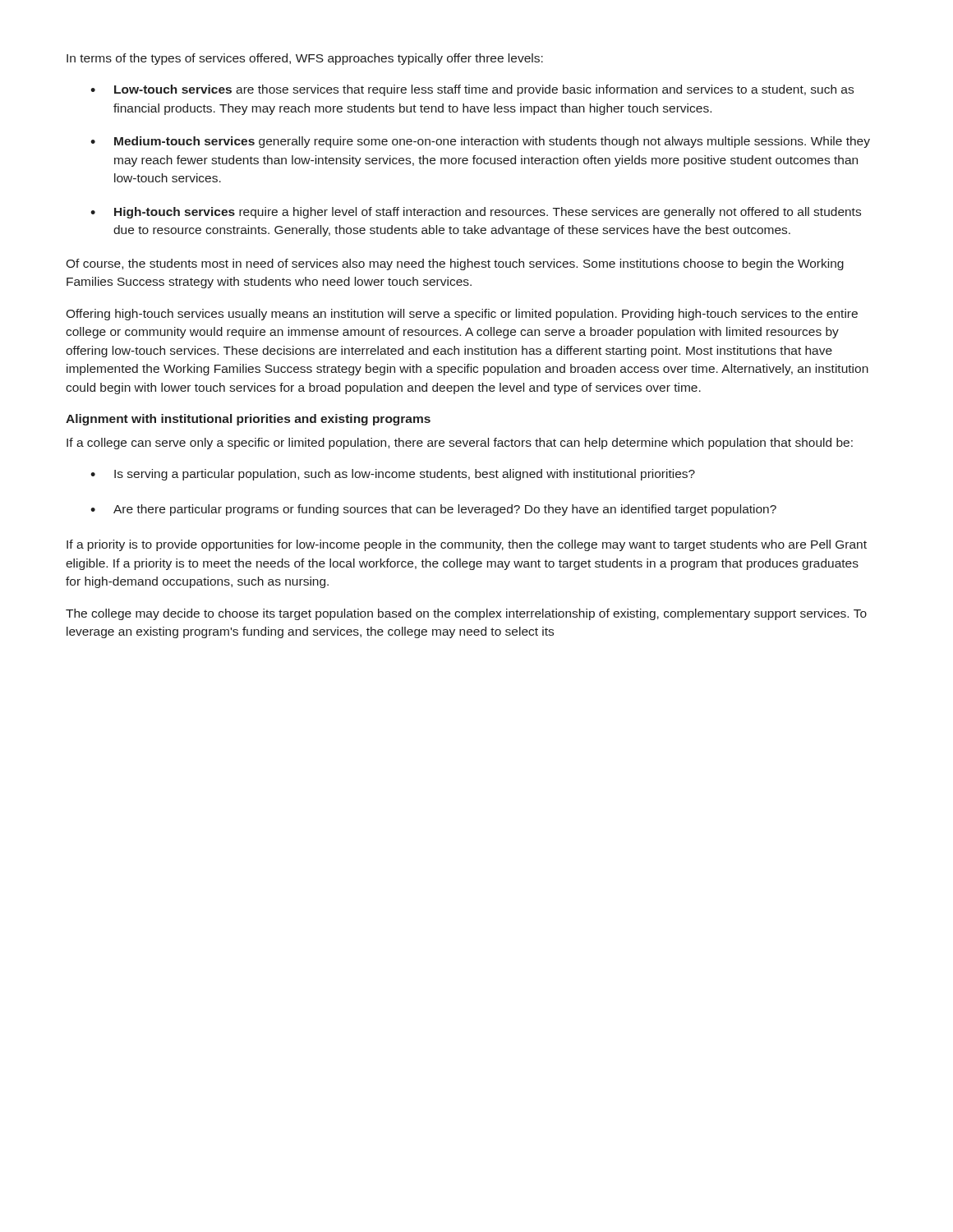The height and width of the screenshot is (1232, 953).
Task: Click on the list item with the text "• Are there particular programs or funding sources"
Action: pos(481,511)
